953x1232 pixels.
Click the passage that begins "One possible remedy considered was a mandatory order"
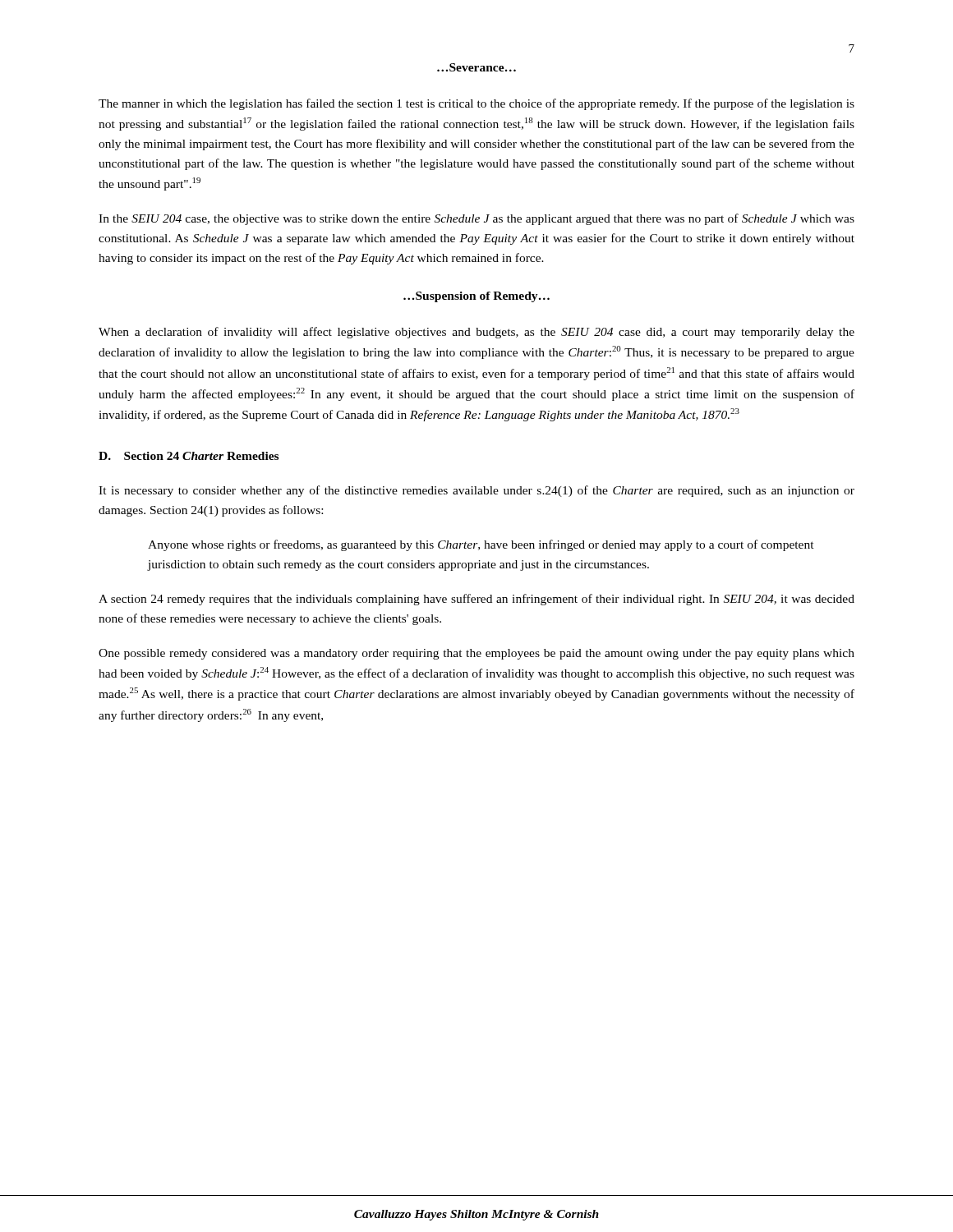pyautogui.click(x=476, y=684)
